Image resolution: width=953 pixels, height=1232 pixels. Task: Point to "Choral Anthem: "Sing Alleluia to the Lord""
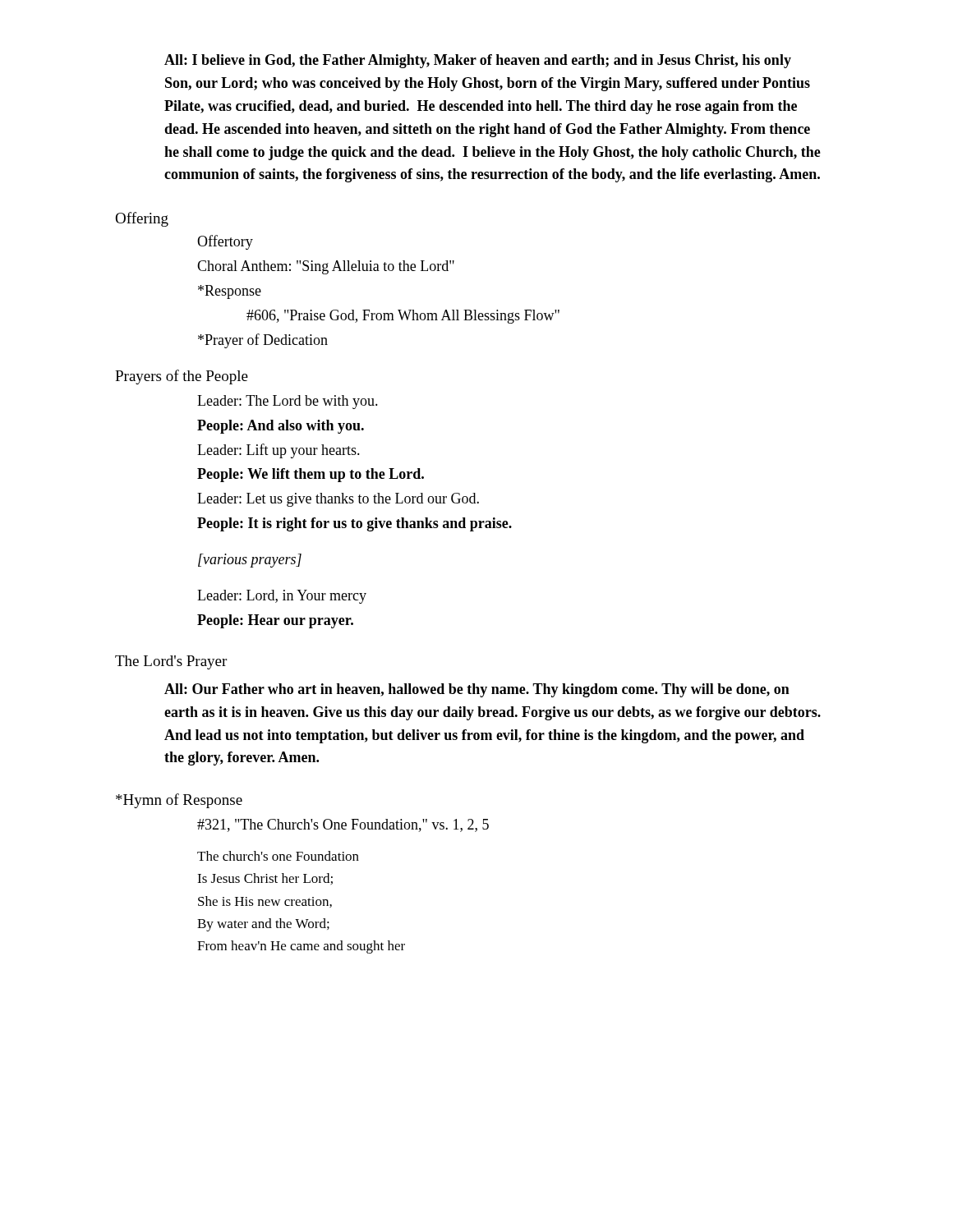[326, 266]
